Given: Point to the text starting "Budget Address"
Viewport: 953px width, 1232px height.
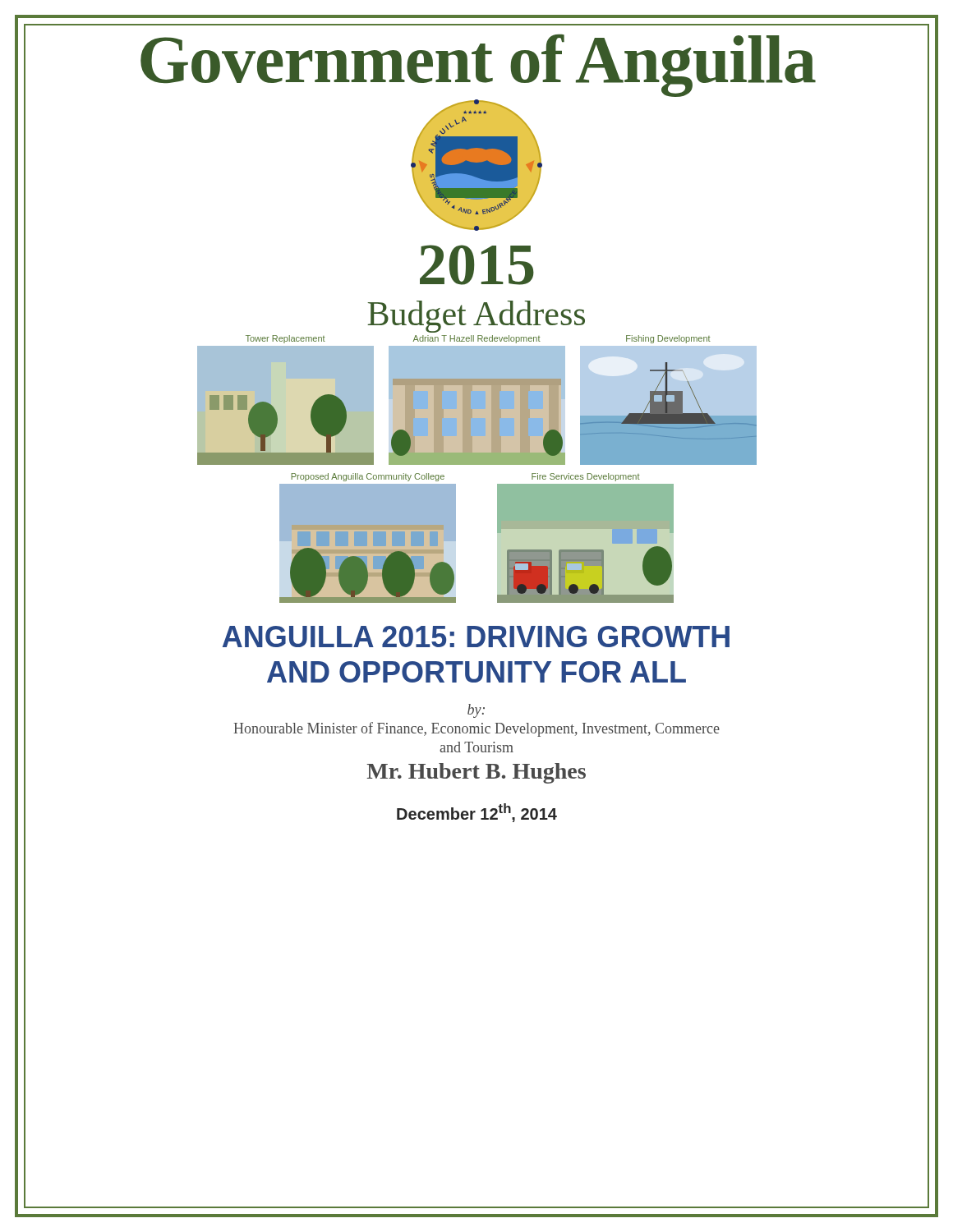Looking at the screenshot, I should [476, 314].
